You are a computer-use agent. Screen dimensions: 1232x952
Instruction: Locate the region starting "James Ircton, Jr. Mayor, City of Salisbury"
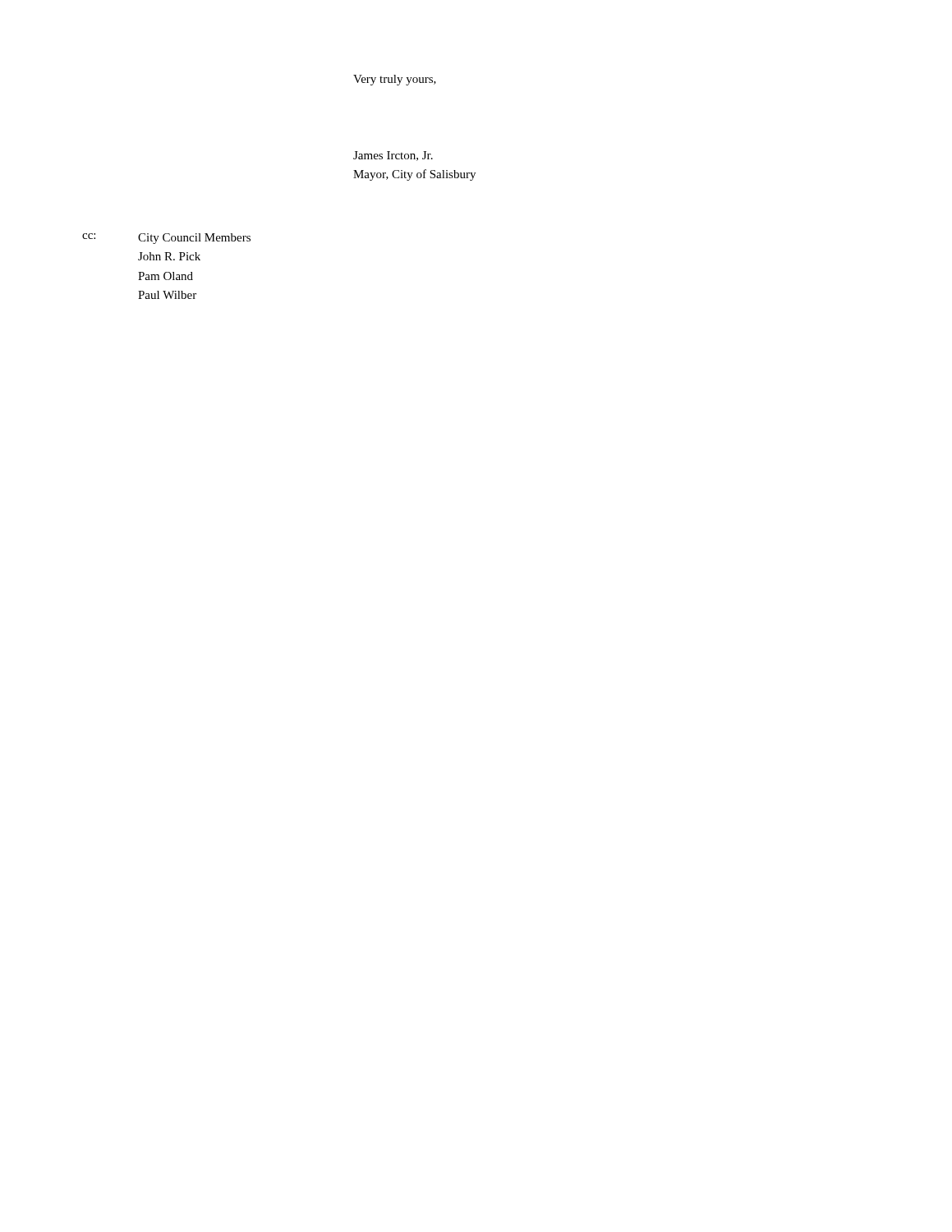tap(415, 164)
